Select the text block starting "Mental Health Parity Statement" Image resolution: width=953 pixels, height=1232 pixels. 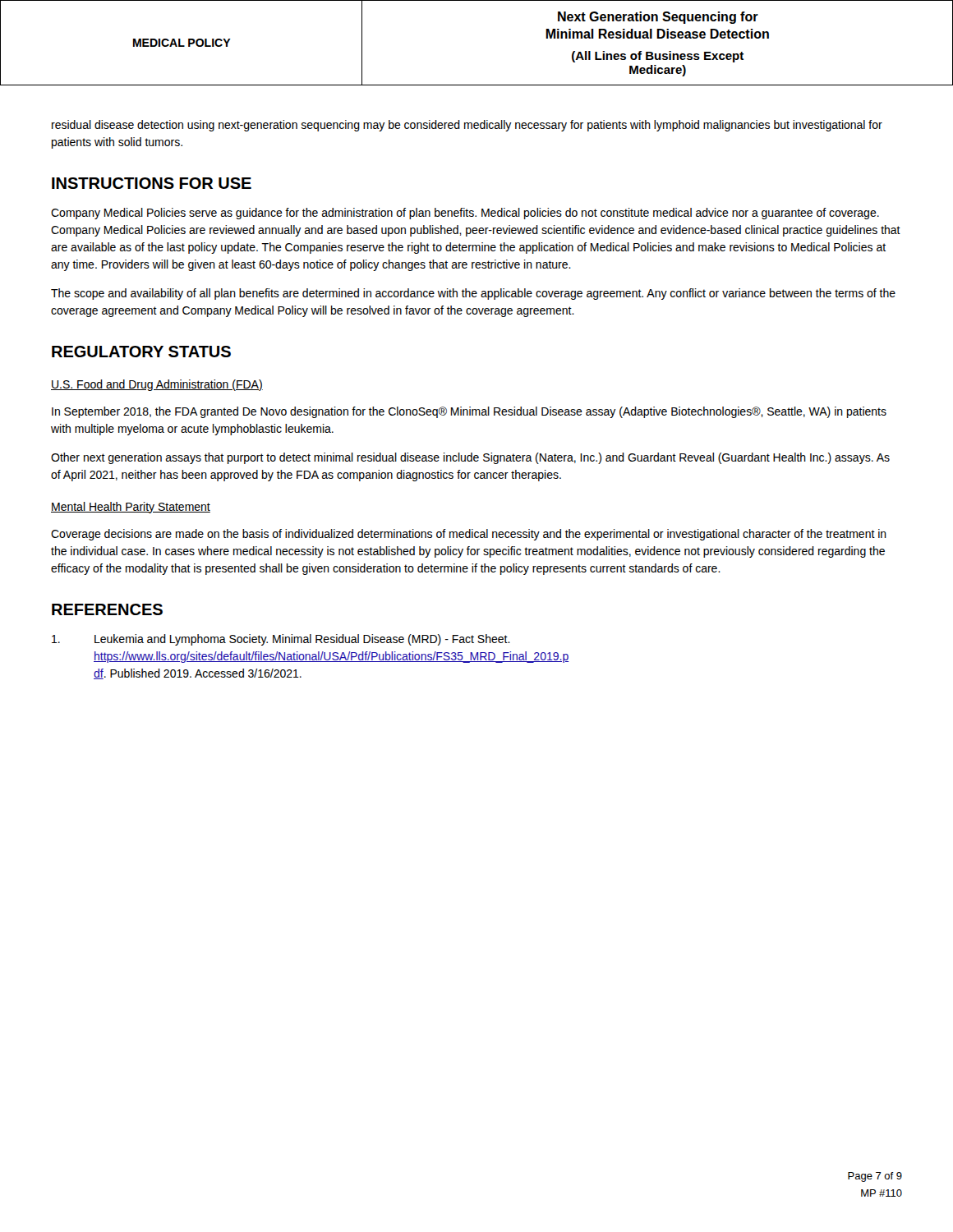131,508
